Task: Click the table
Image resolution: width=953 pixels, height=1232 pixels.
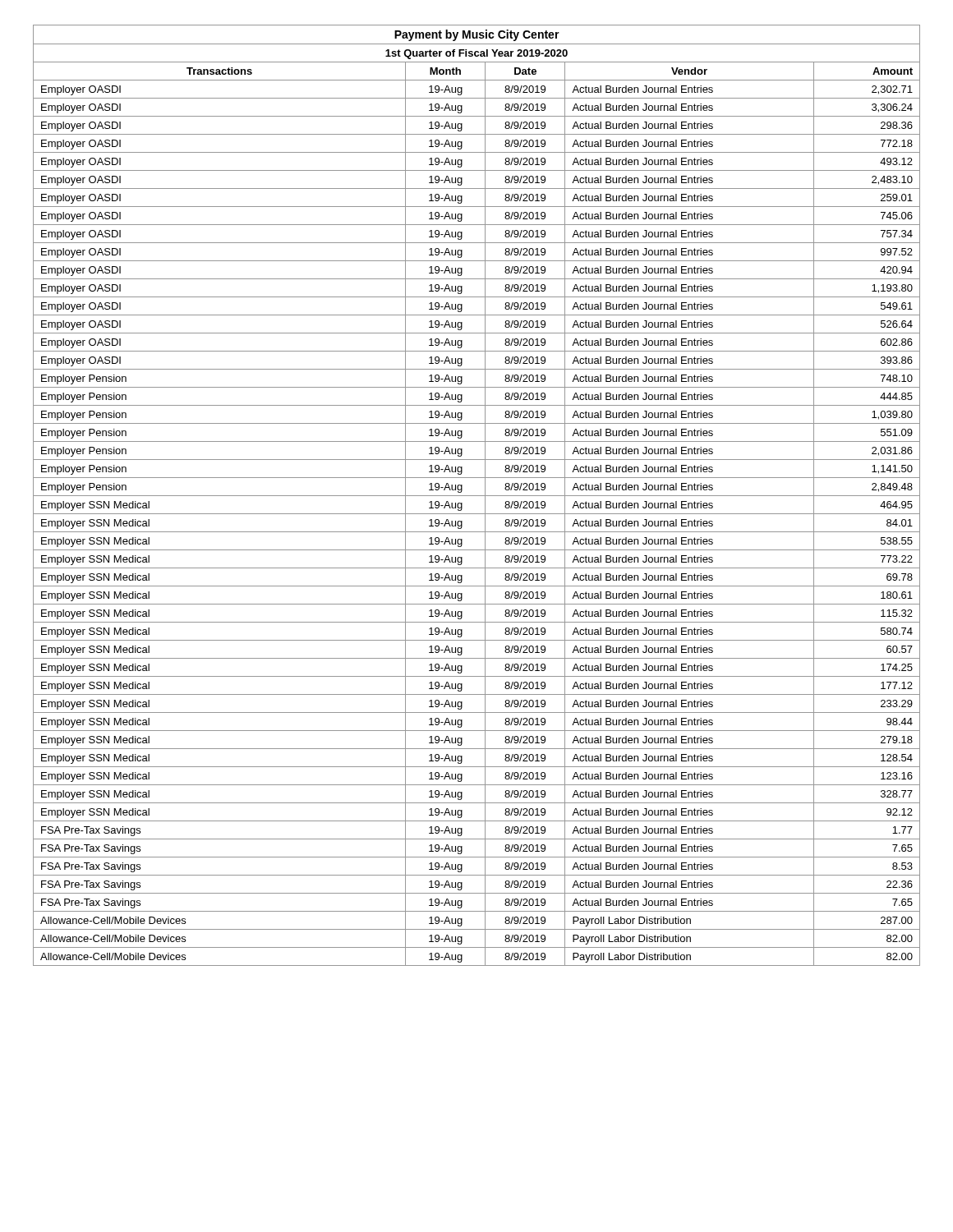Action: (476, 495)
